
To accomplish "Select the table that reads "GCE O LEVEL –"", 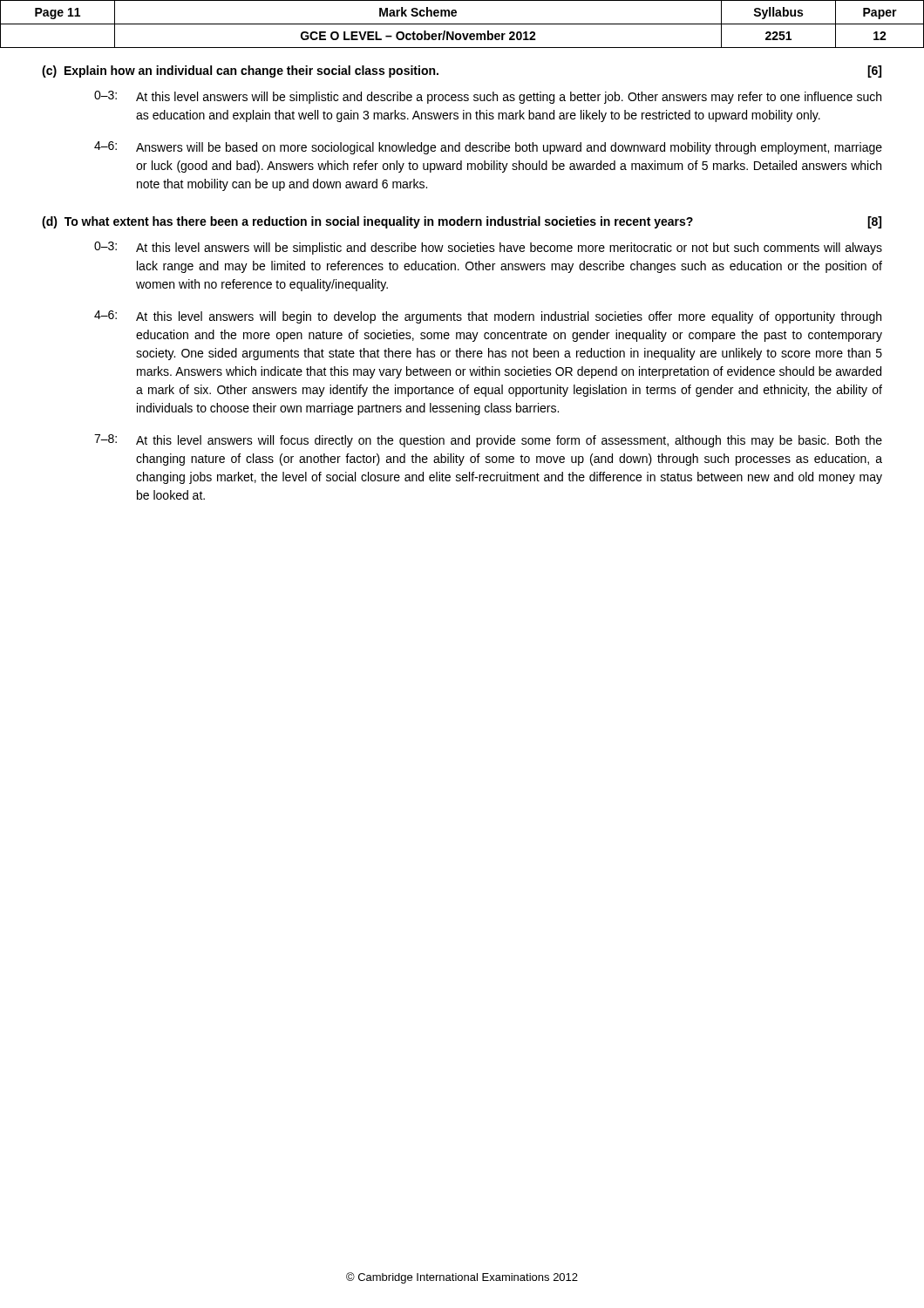I will [x=462, y=24].
